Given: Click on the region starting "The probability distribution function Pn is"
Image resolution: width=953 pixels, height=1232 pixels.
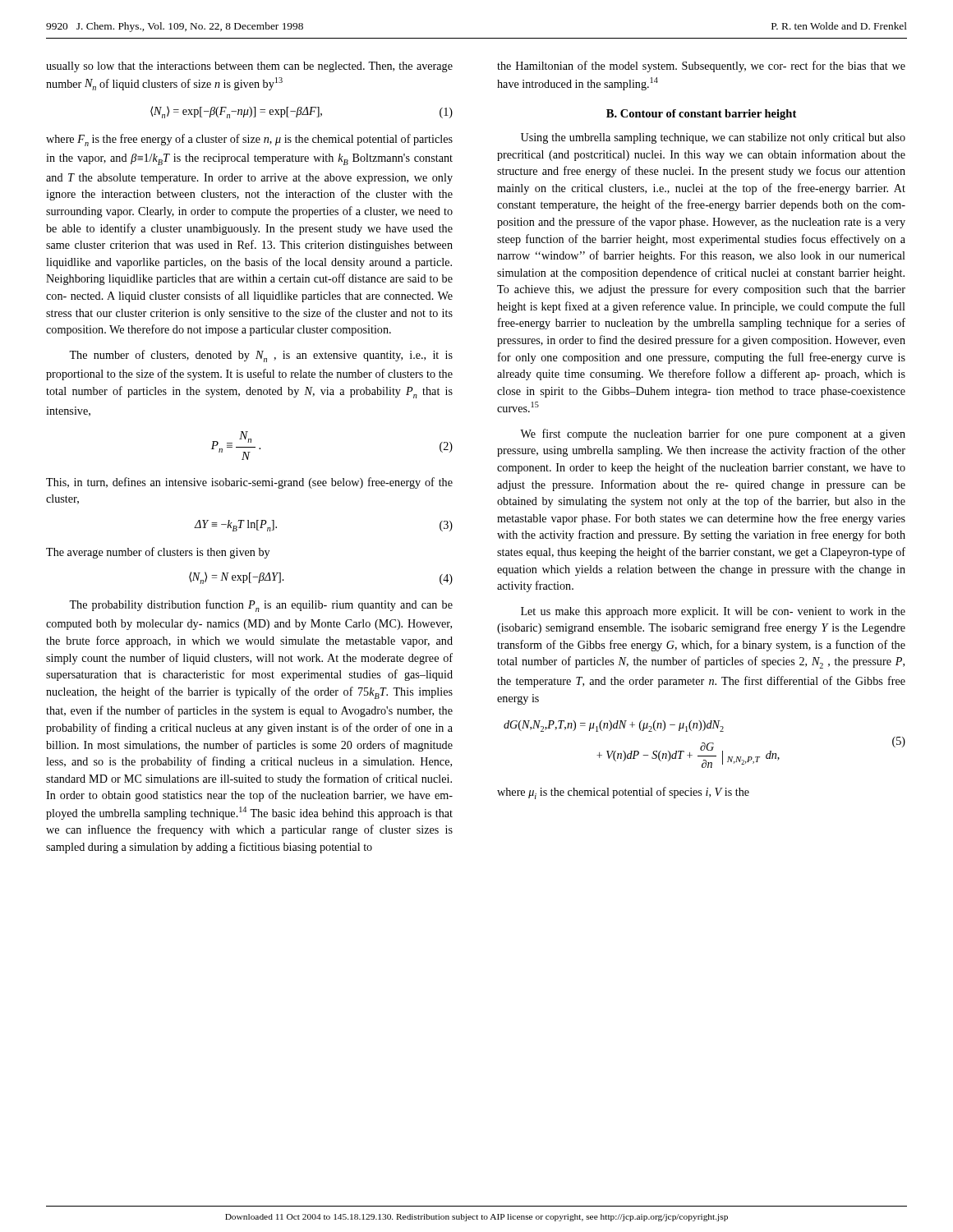Looking at the screenshot, I should tap(249, 726).
